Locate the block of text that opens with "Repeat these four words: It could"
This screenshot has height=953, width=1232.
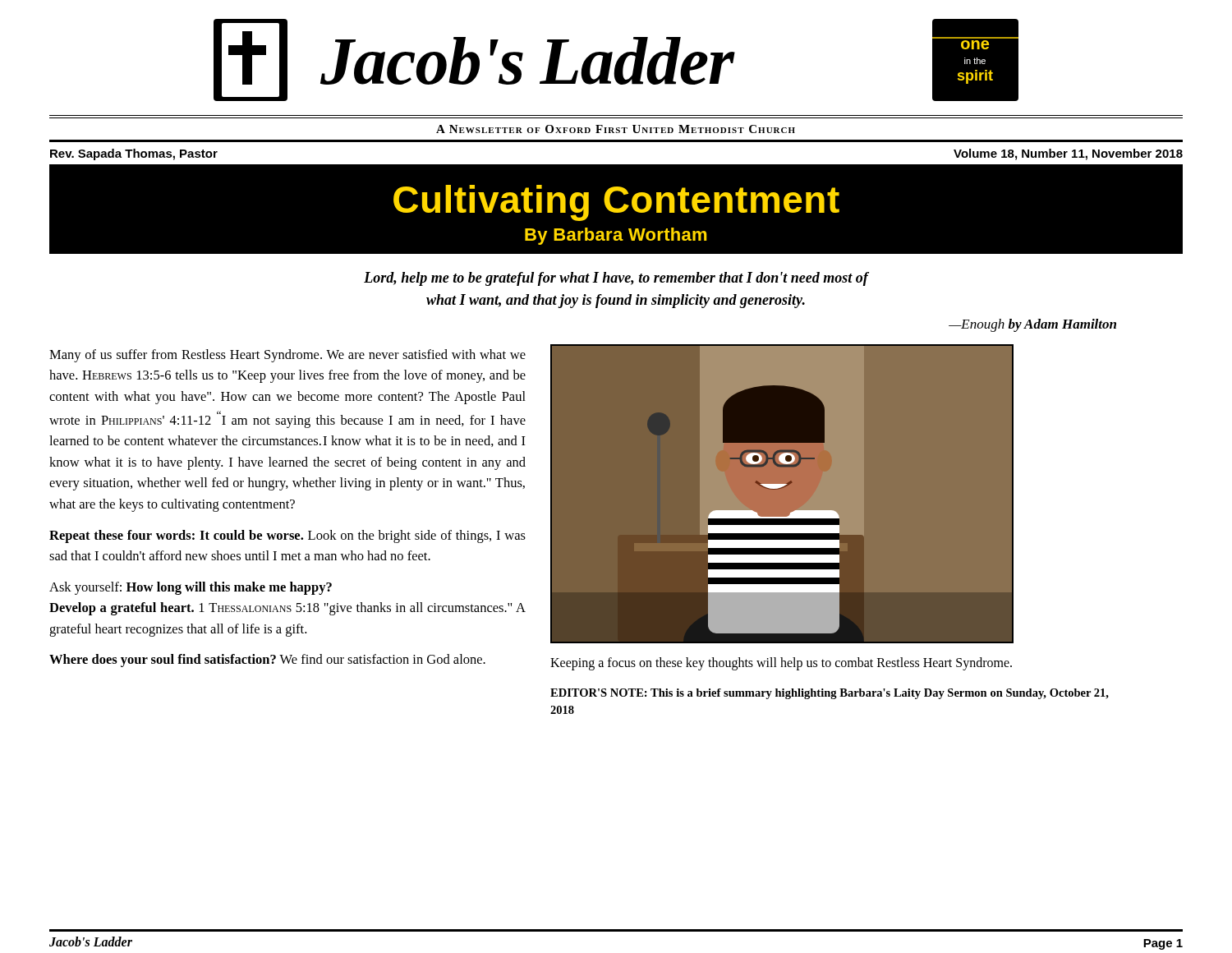(287, 546)
